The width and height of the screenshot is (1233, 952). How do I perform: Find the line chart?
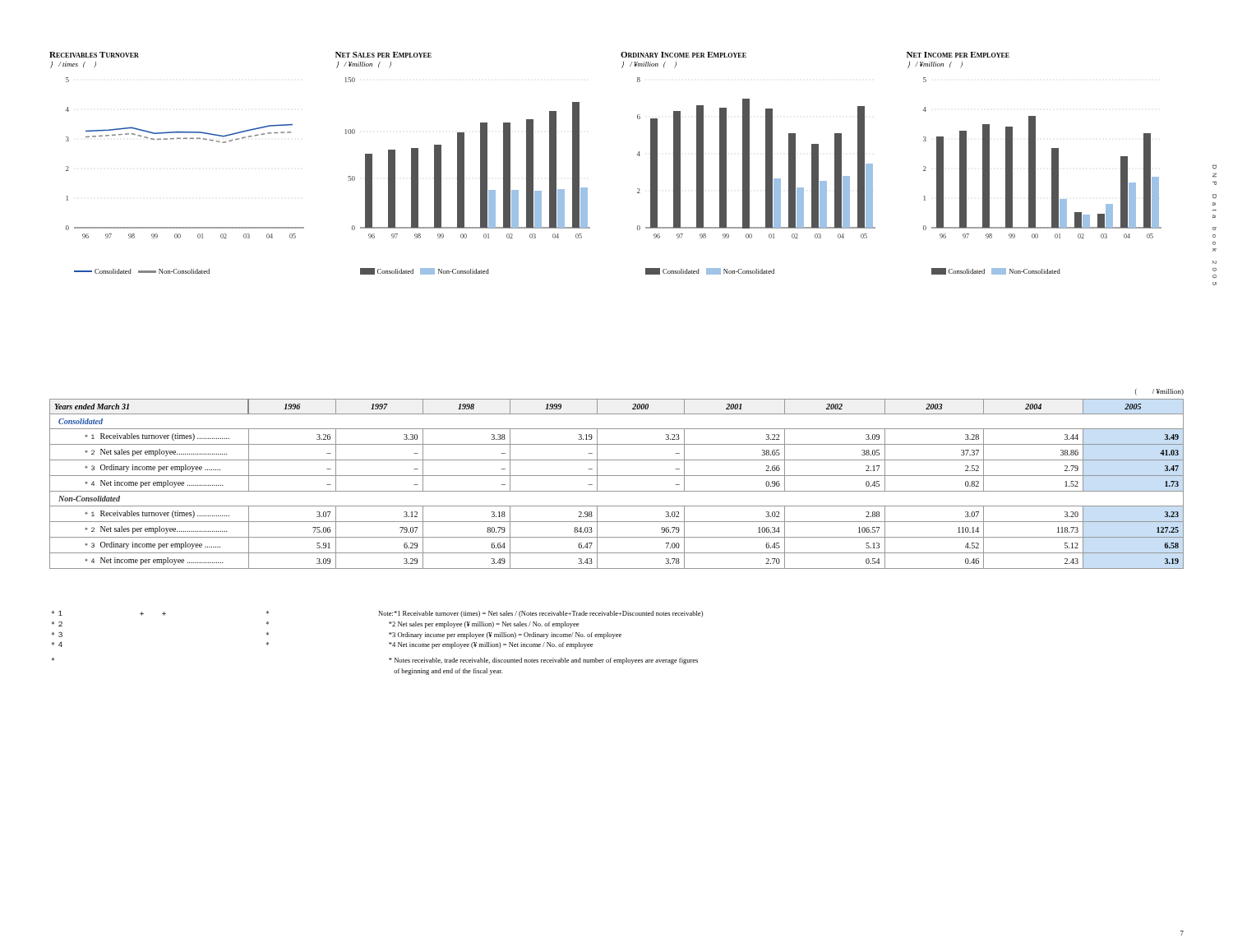point(188,173)
